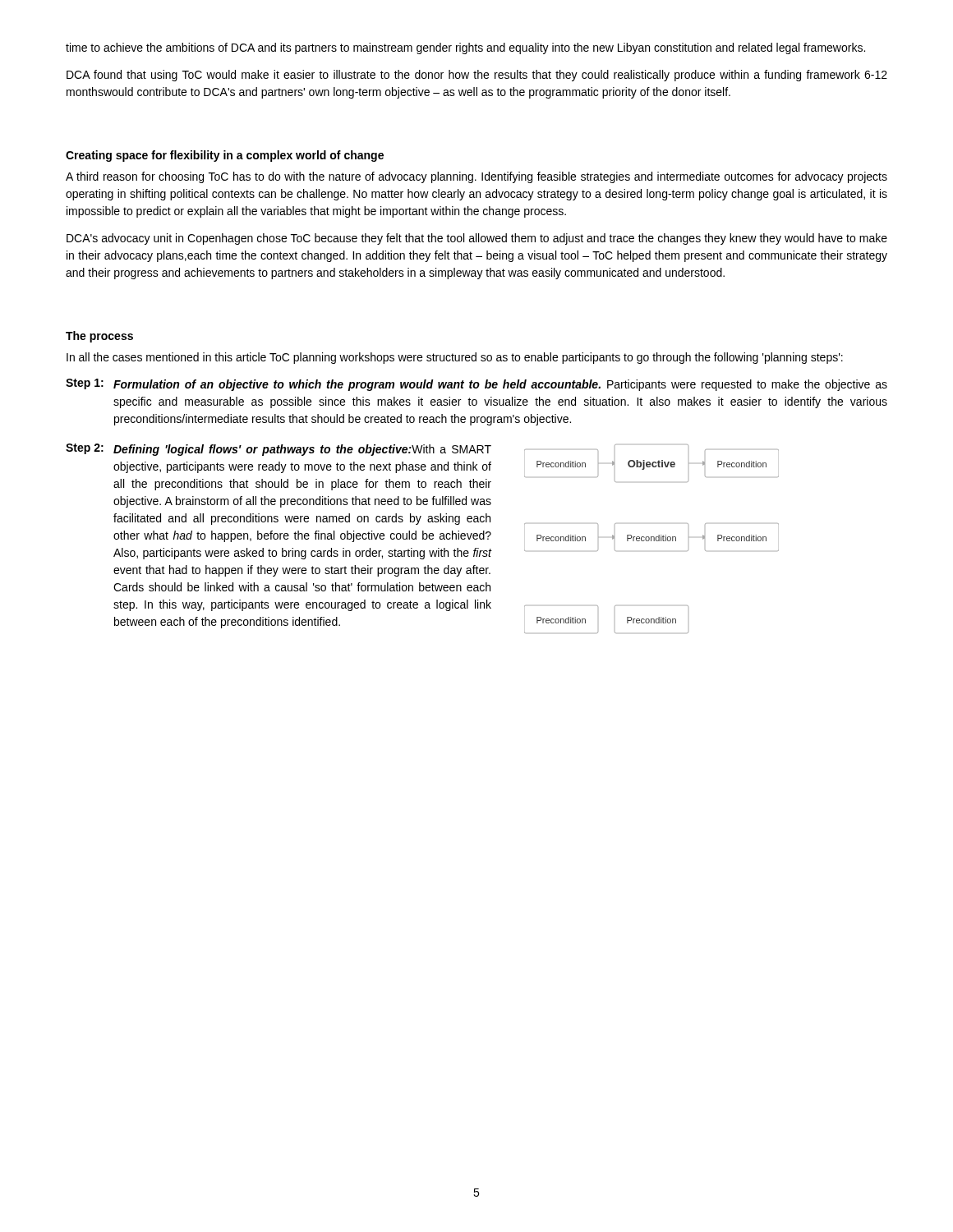Click the passage that begins "Step 1: Formulation of an objective"
The image size is (953, 1232).
pos(476,402)
